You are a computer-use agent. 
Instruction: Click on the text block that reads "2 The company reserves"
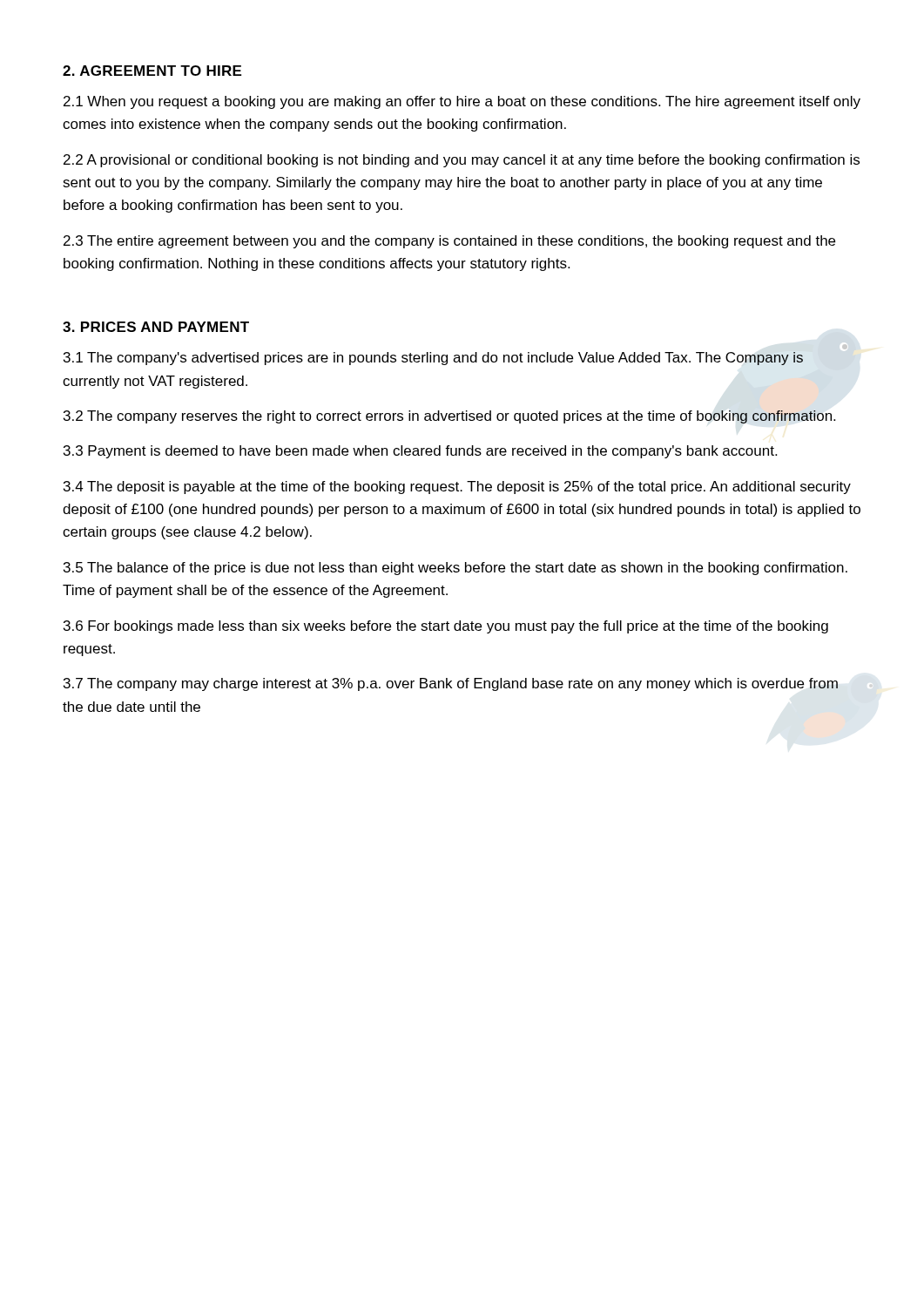pyautogui.click(x=450, y=416)
